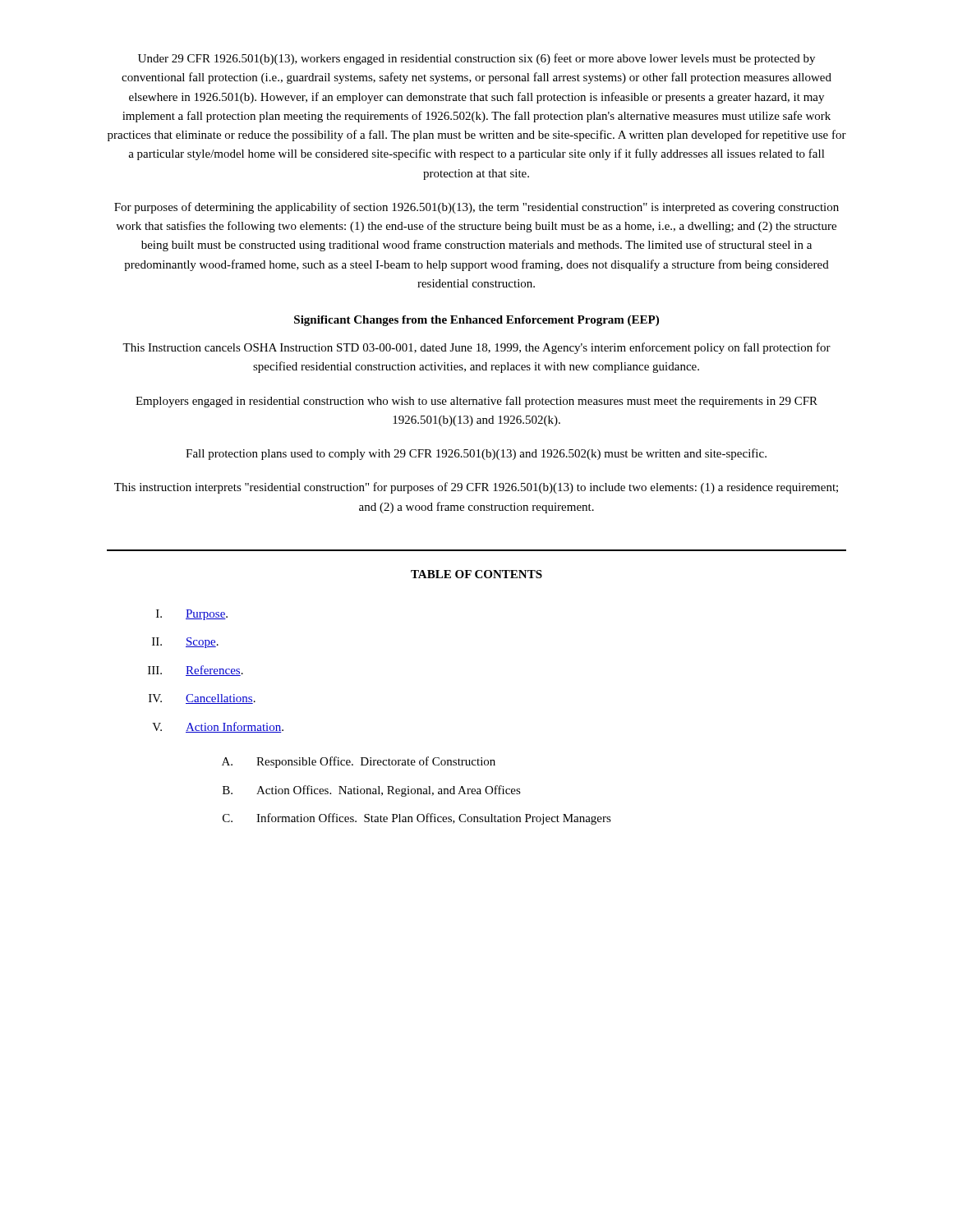Point to the text block starting "Under 29 CFR 1926.501(b)(13), workers engaged in residential"
The image size is (953, 1232).
[476, 116]
